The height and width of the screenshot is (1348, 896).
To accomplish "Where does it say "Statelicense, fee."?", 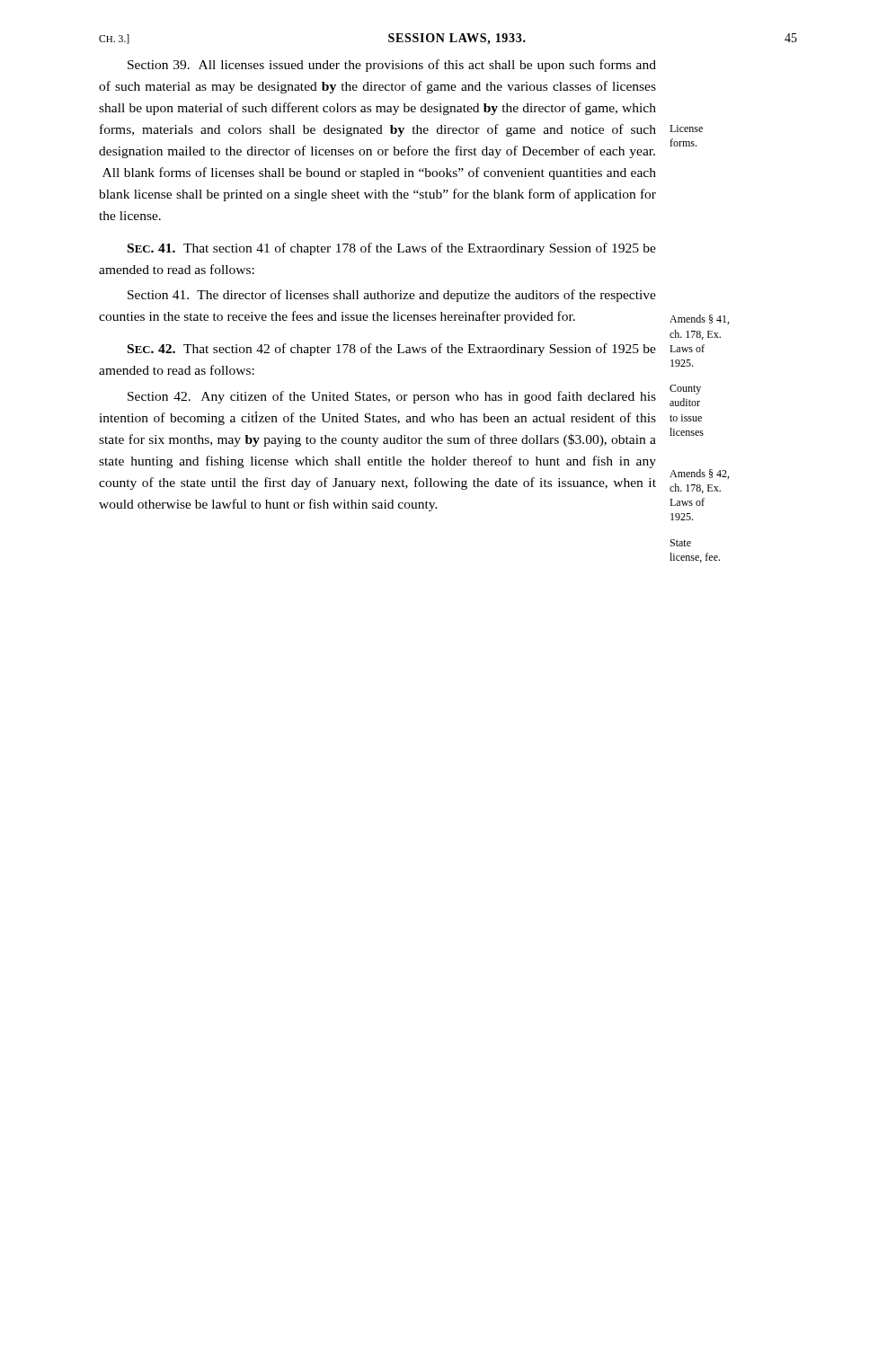I will point(695,550).
